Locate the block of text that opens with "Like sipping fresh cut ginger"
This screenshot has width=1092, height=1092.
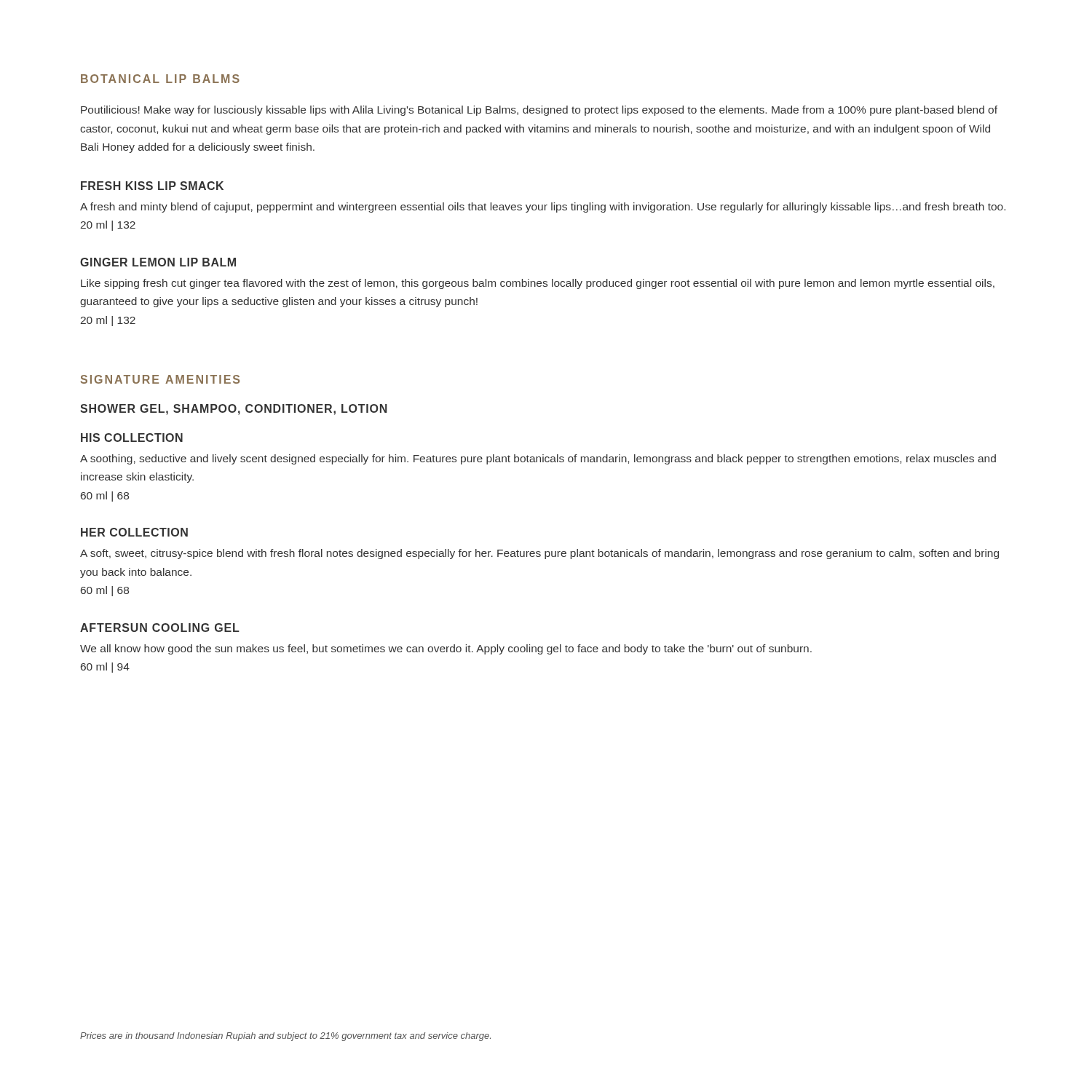click(538, 284)
